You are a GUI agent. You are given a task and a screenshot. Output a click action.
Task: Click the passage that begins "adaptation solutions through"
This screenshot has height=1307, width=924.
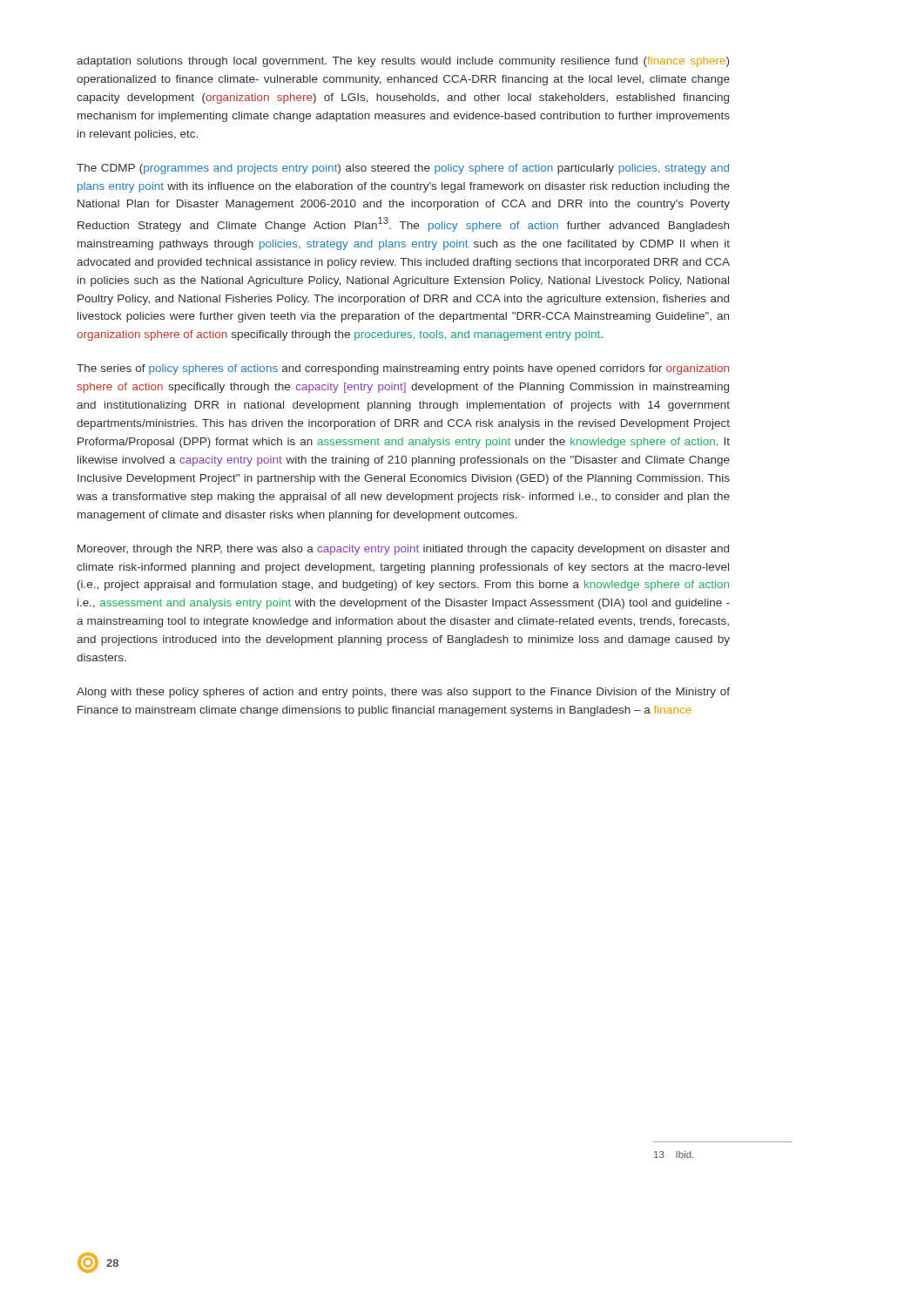[x=403, y=98]
